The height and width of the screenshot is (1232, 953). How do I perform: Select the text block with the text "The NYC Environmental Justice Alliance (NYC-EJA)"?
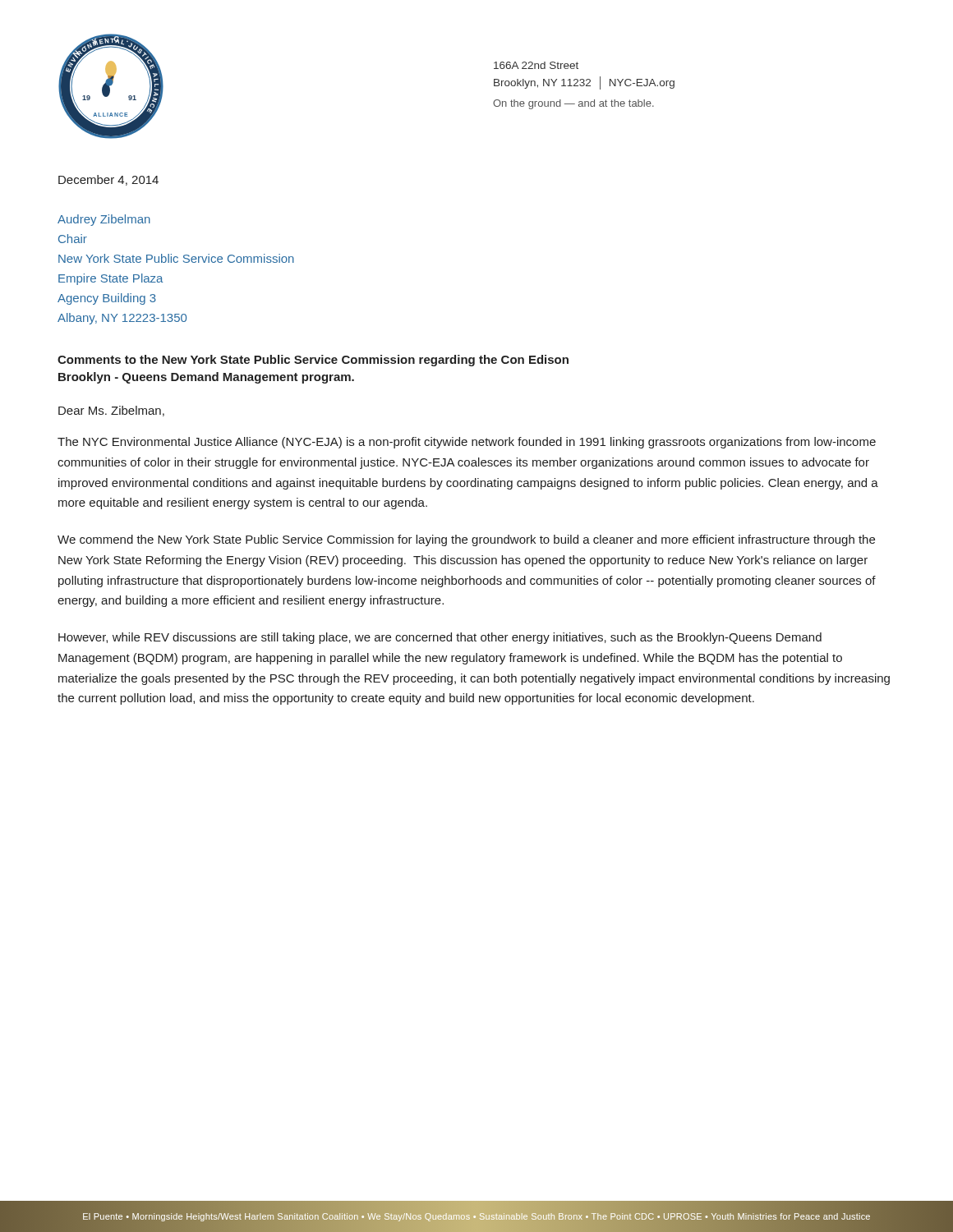pyautogui.click(x=468, y=472)
